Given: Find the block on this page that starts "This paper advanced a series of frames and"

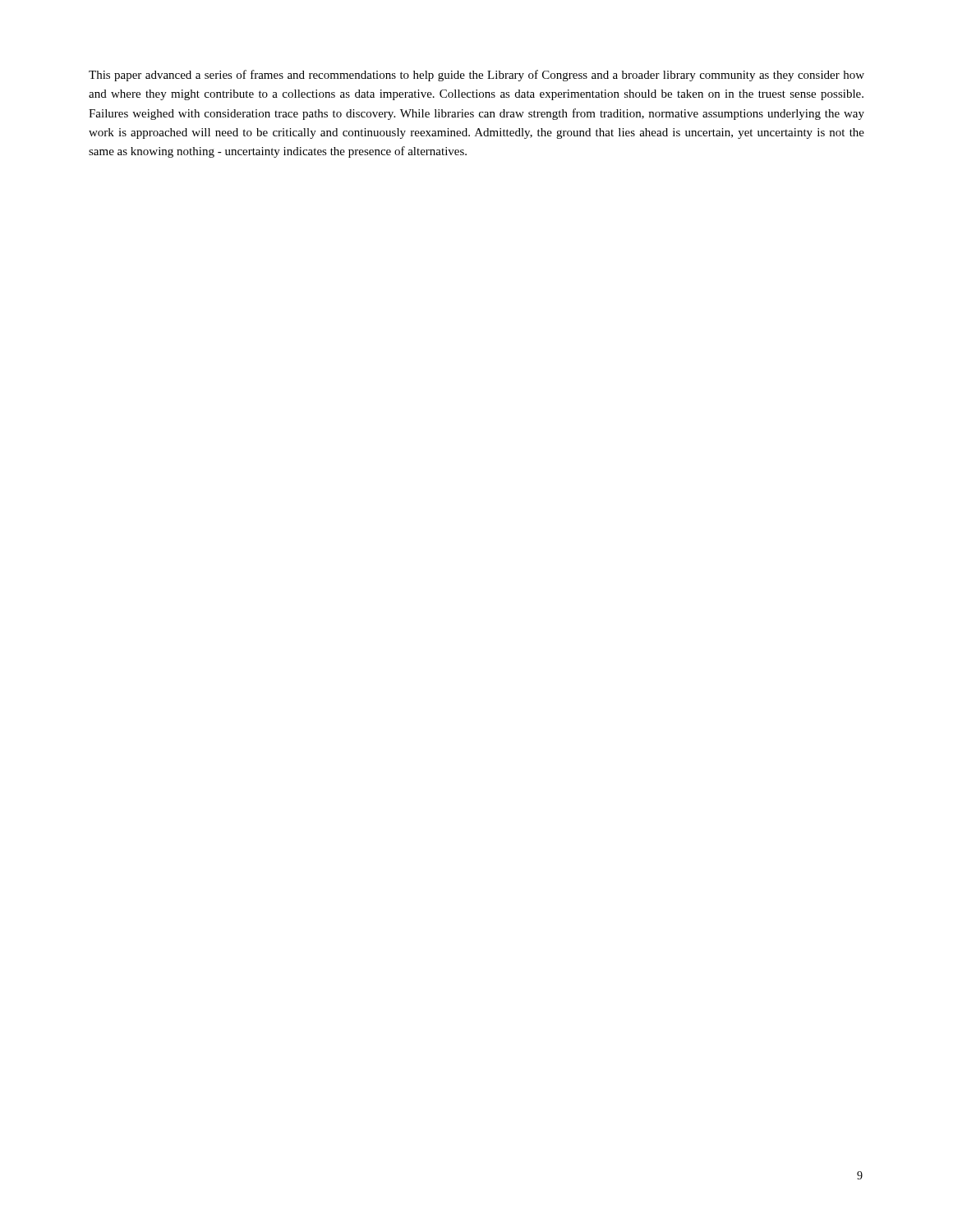Looking at the screenshot, I should click(476, 113).
